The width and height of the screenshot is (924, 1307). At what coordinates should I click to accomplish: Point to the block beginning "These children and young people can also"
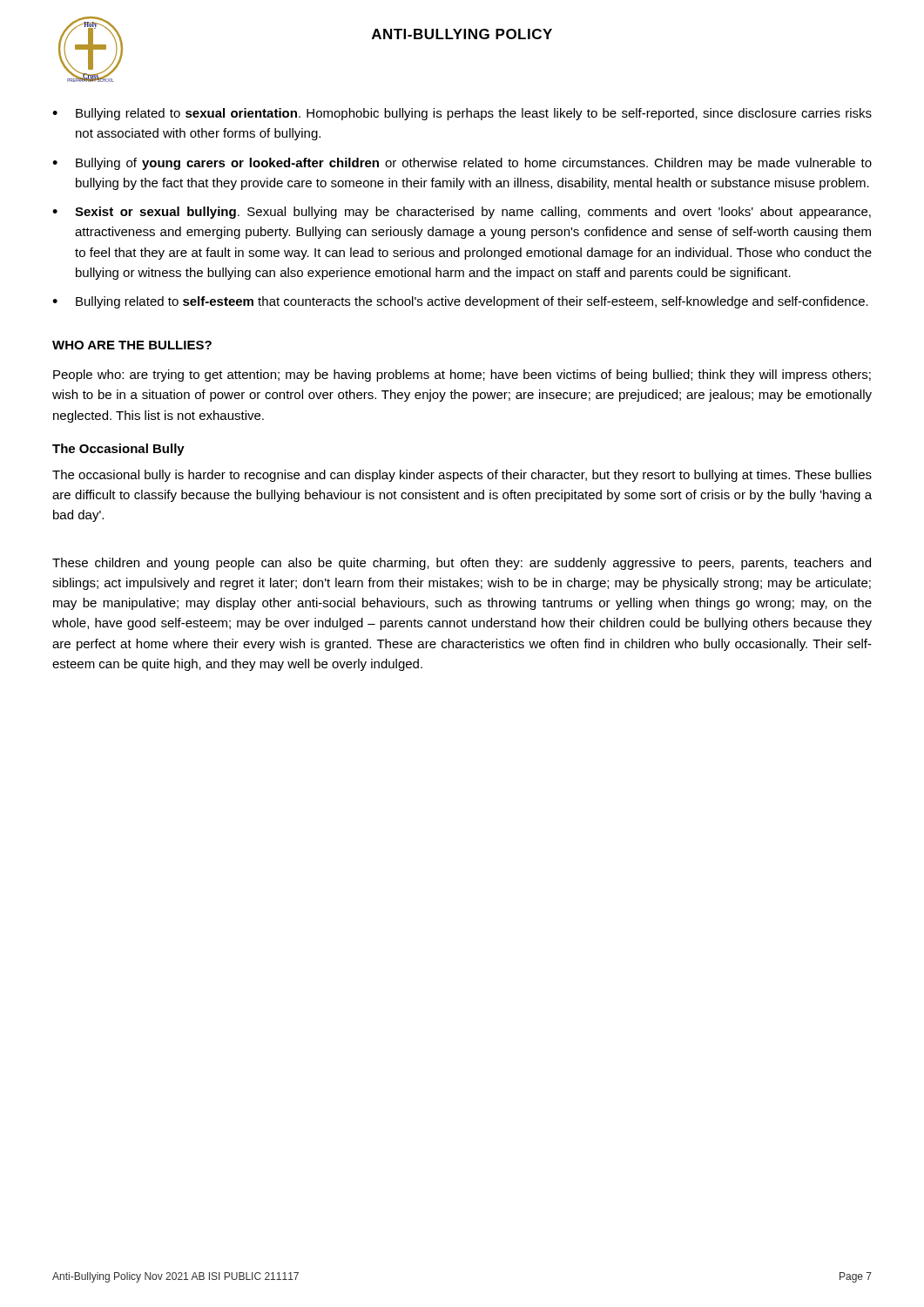coord(462,613)
